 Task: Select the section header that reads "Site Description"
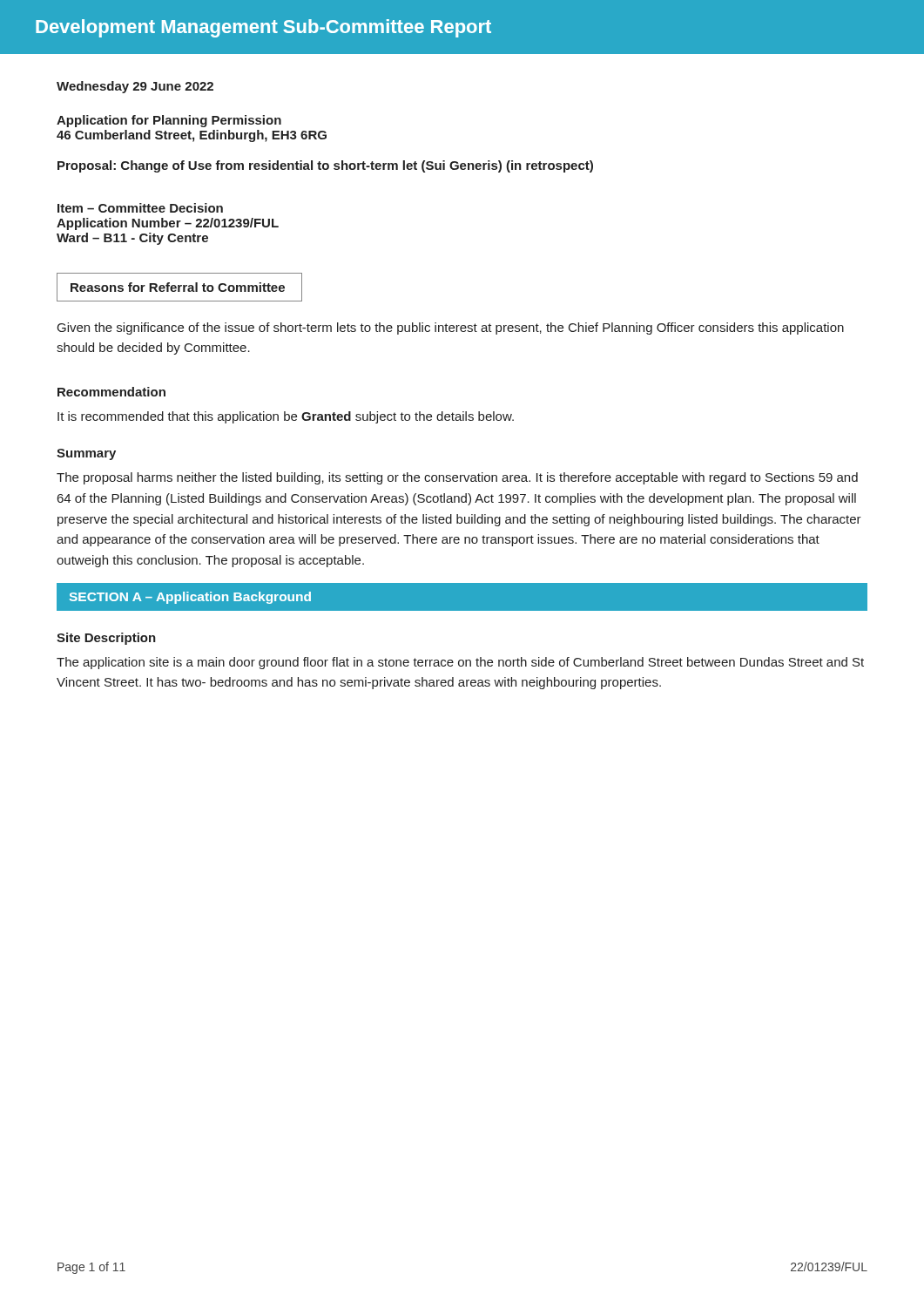[x=106, y=637]
